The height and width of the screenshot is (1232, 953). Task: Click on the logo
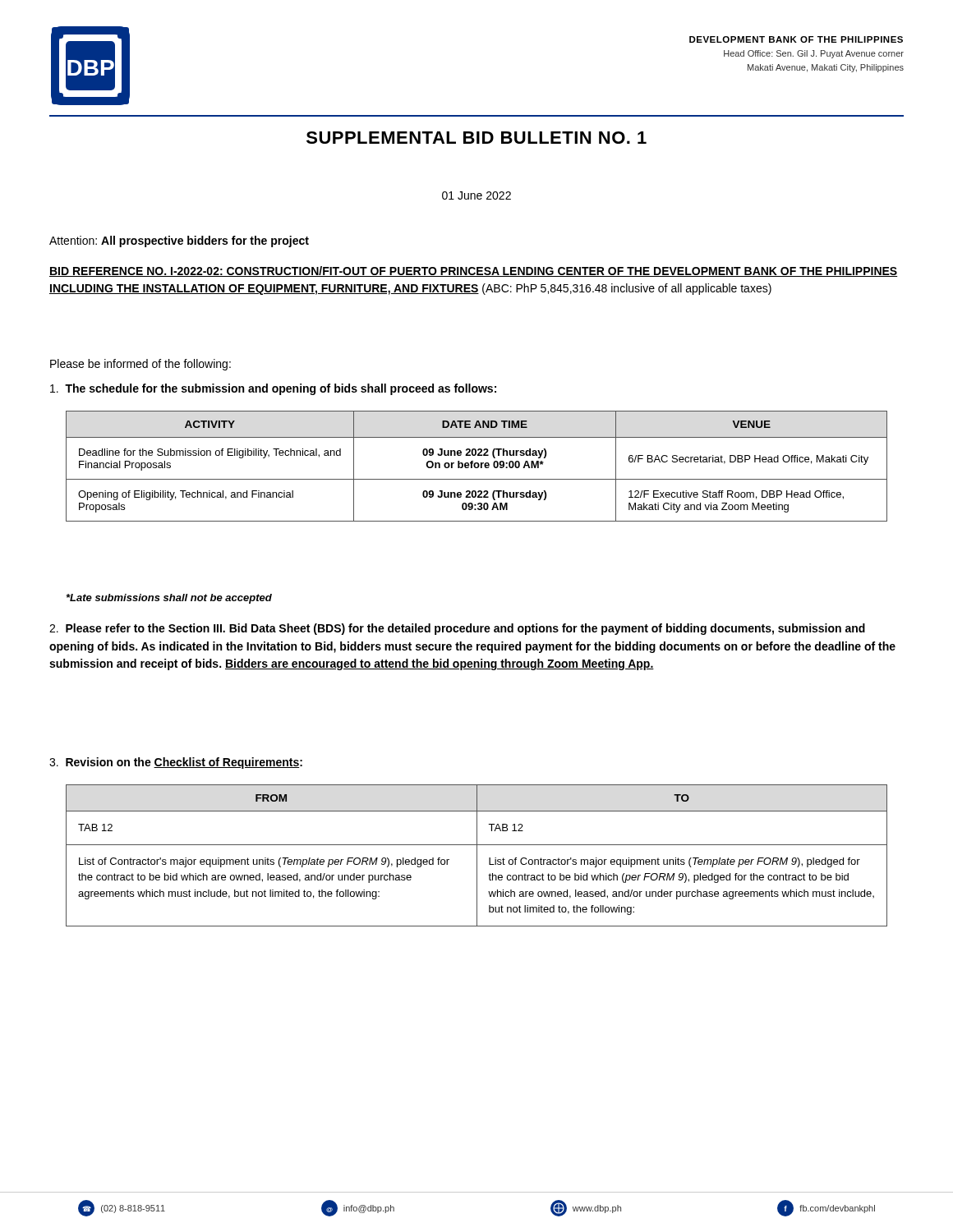click(x=107, y=67)
